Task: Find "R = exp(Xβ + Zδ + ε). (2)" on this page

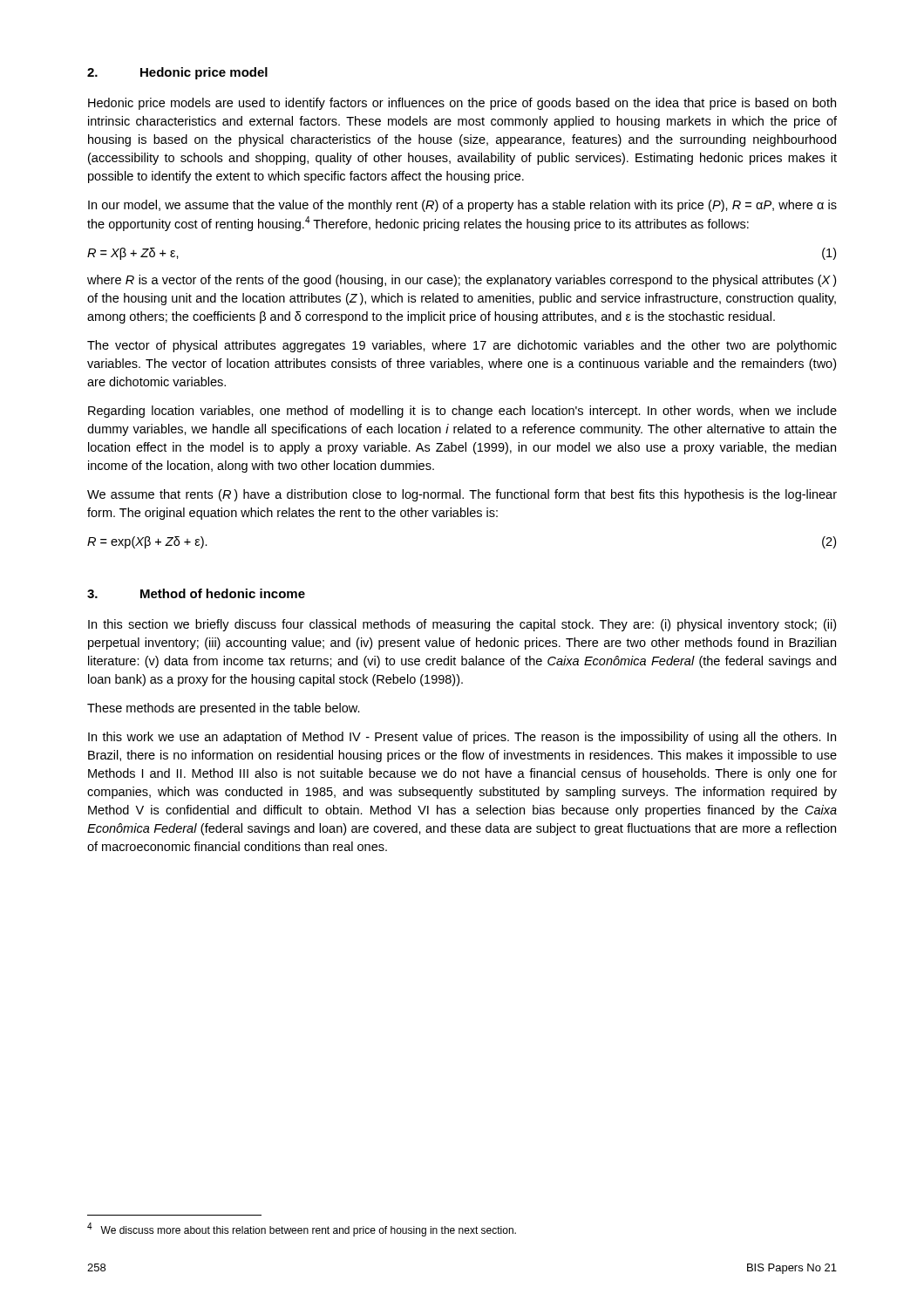Action: coord(148,541)
